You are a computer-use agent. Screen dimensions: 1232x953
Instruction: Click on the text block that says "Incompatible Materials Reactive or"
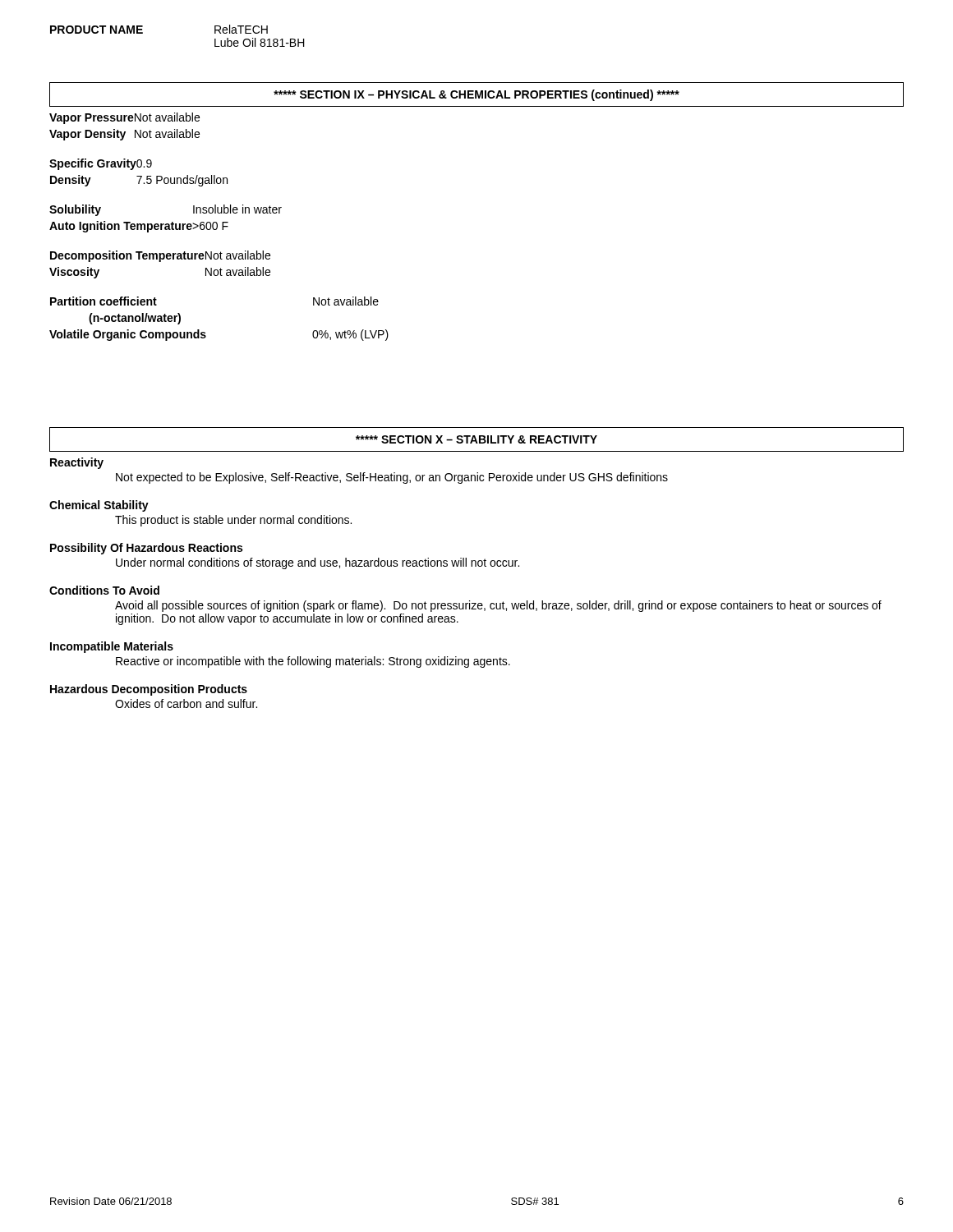click(x=476, y=654)
